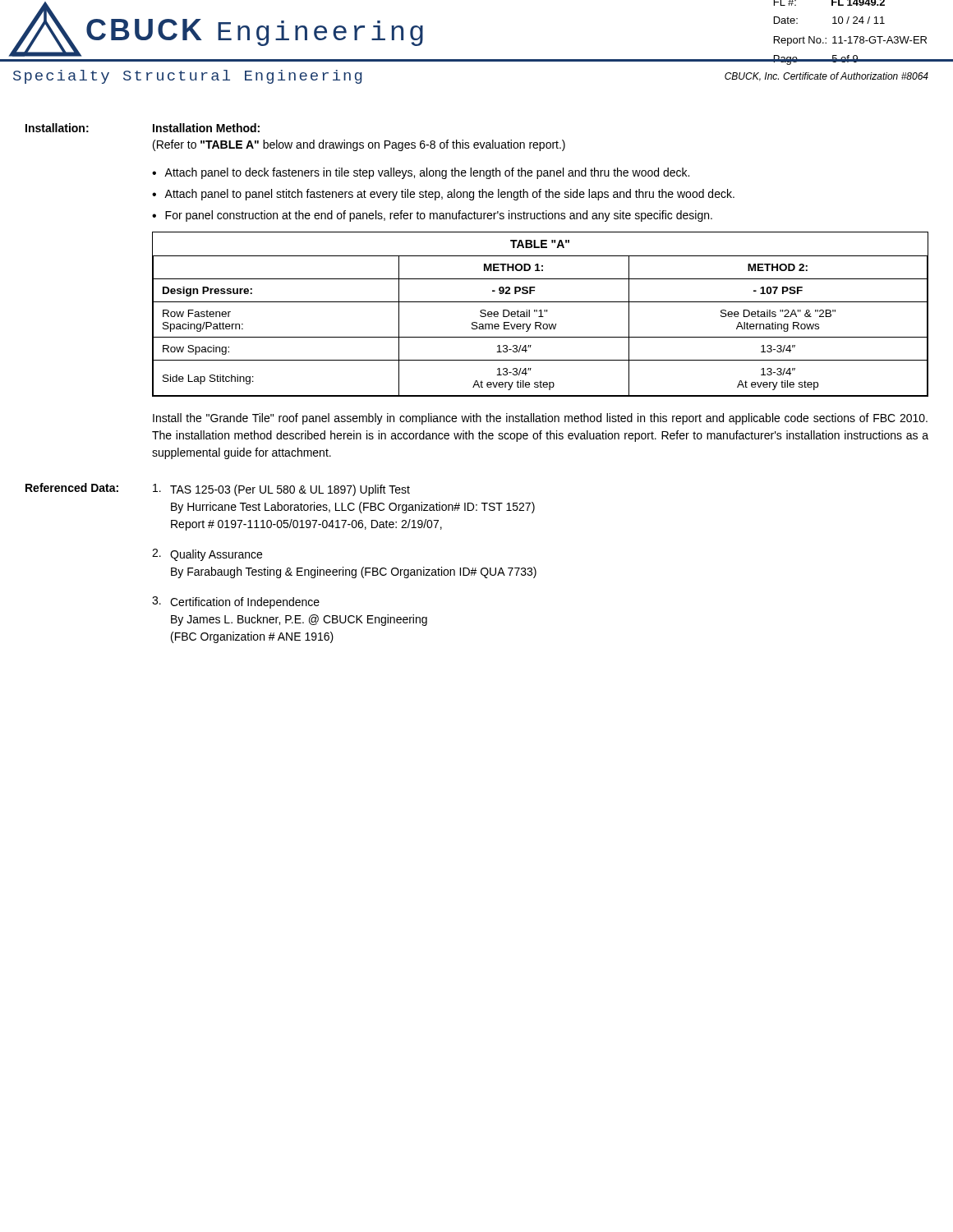Point to the text block starting "TAS 125-03 (Per UL 580 &"
This screenshot has height=1232, width=953.
coord(344,507)
